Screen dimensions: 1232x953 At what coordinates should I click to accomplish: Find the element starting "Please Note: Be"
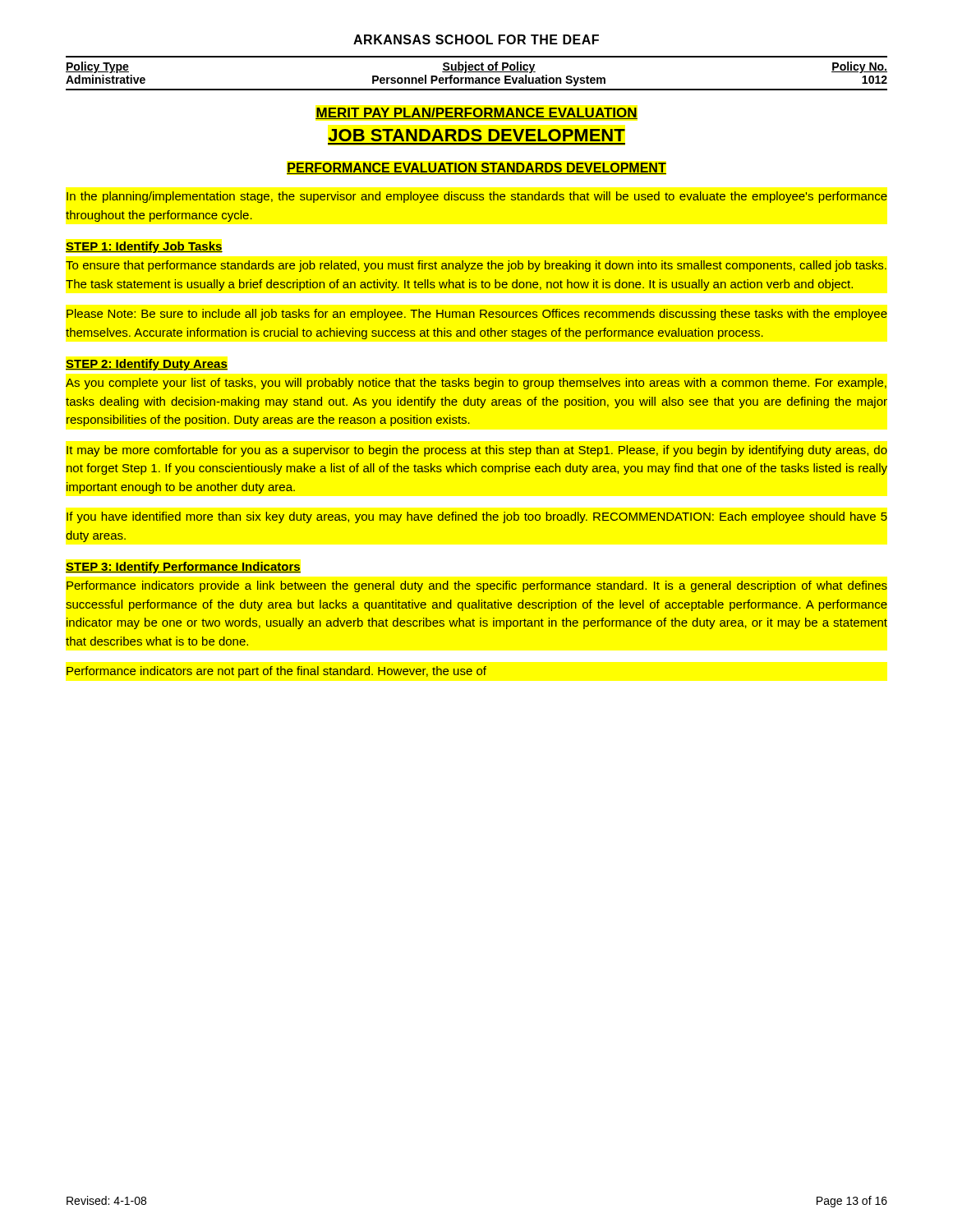click(x=476, y=323)
